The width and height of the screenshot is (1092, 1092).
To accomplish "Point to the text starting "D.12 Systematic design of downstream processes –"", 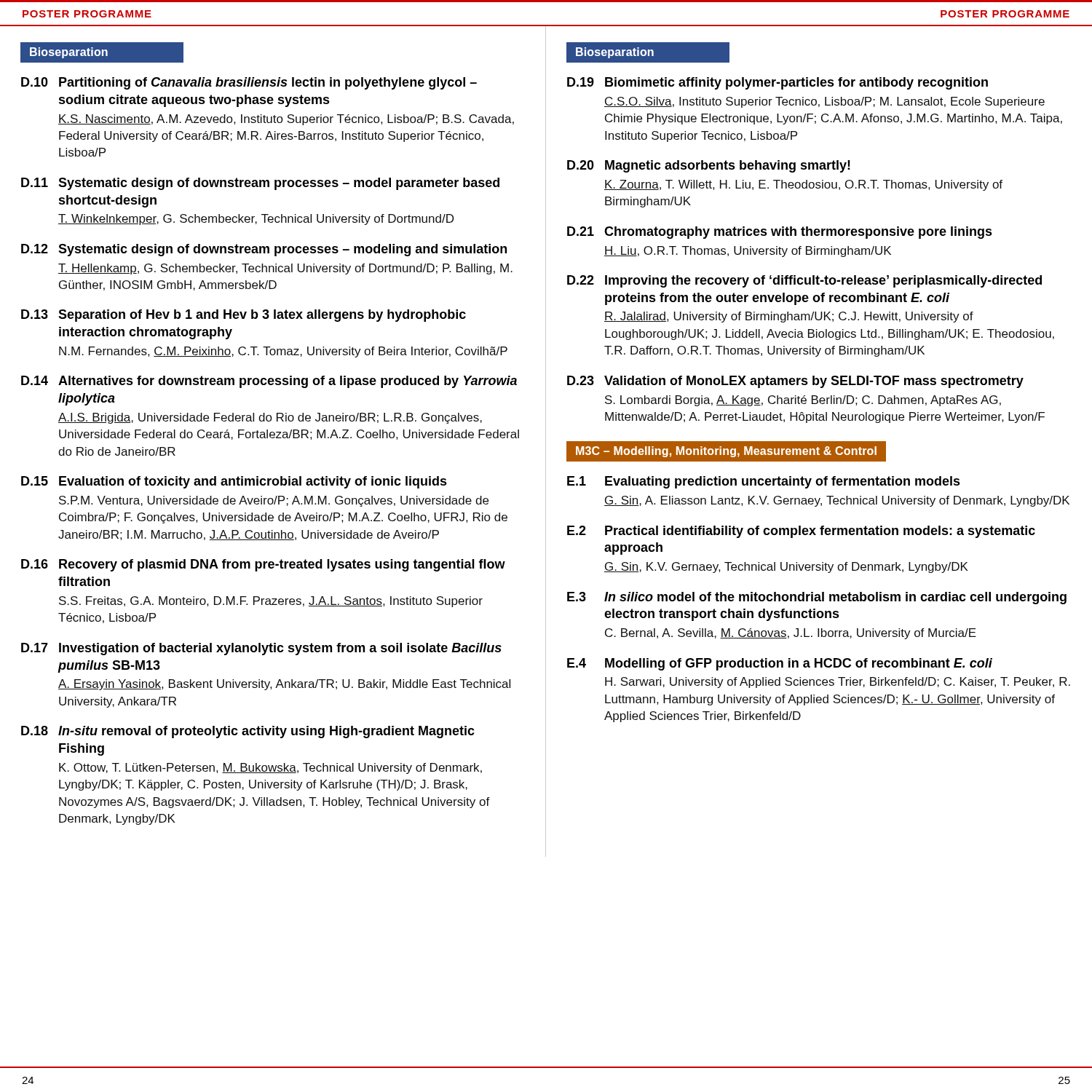I will tap(273, 267).
